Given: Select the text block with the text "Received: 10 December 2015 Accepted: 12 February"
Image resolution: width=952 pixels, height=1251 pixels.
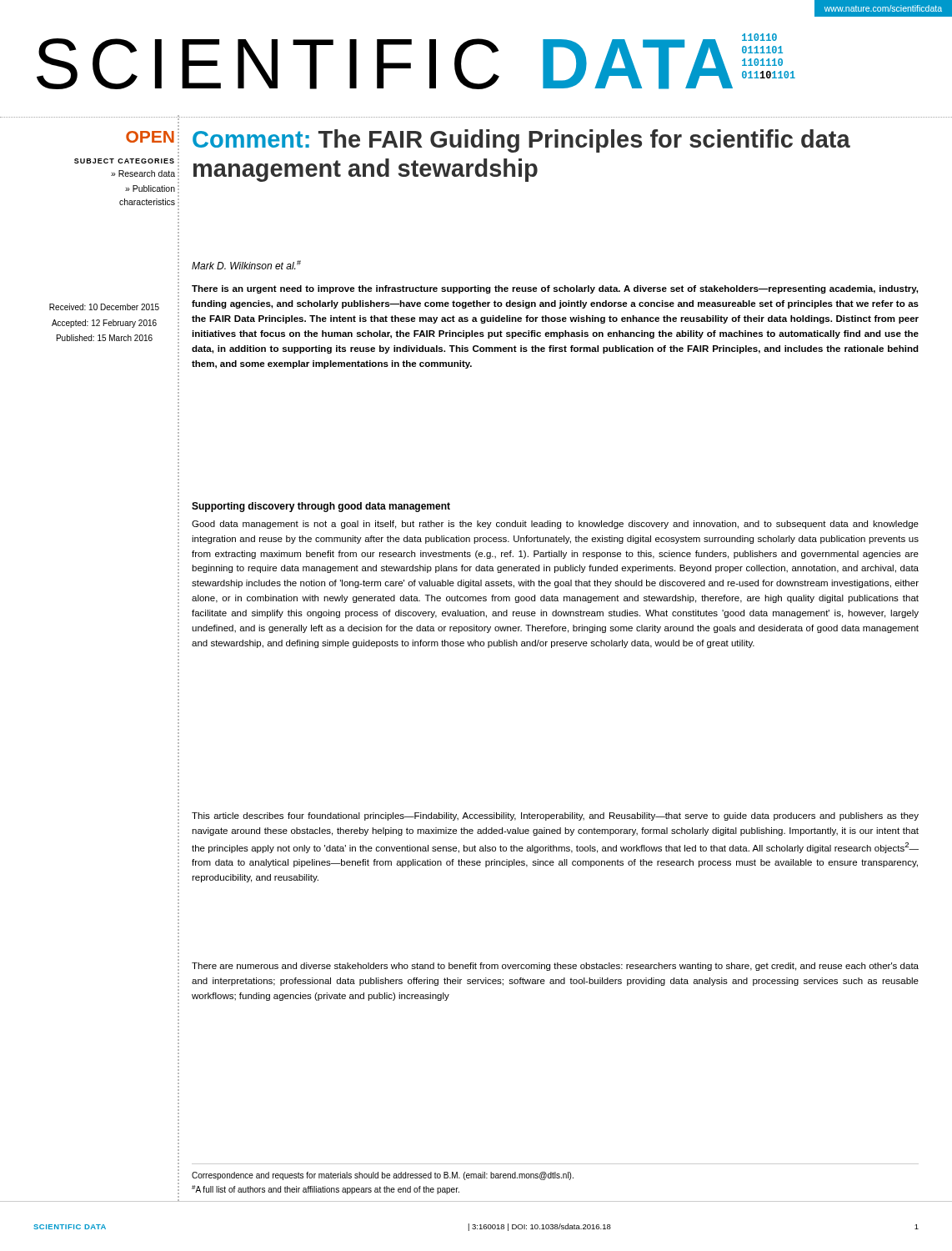Looking at the screenshot, I should [x=104, y=323].
